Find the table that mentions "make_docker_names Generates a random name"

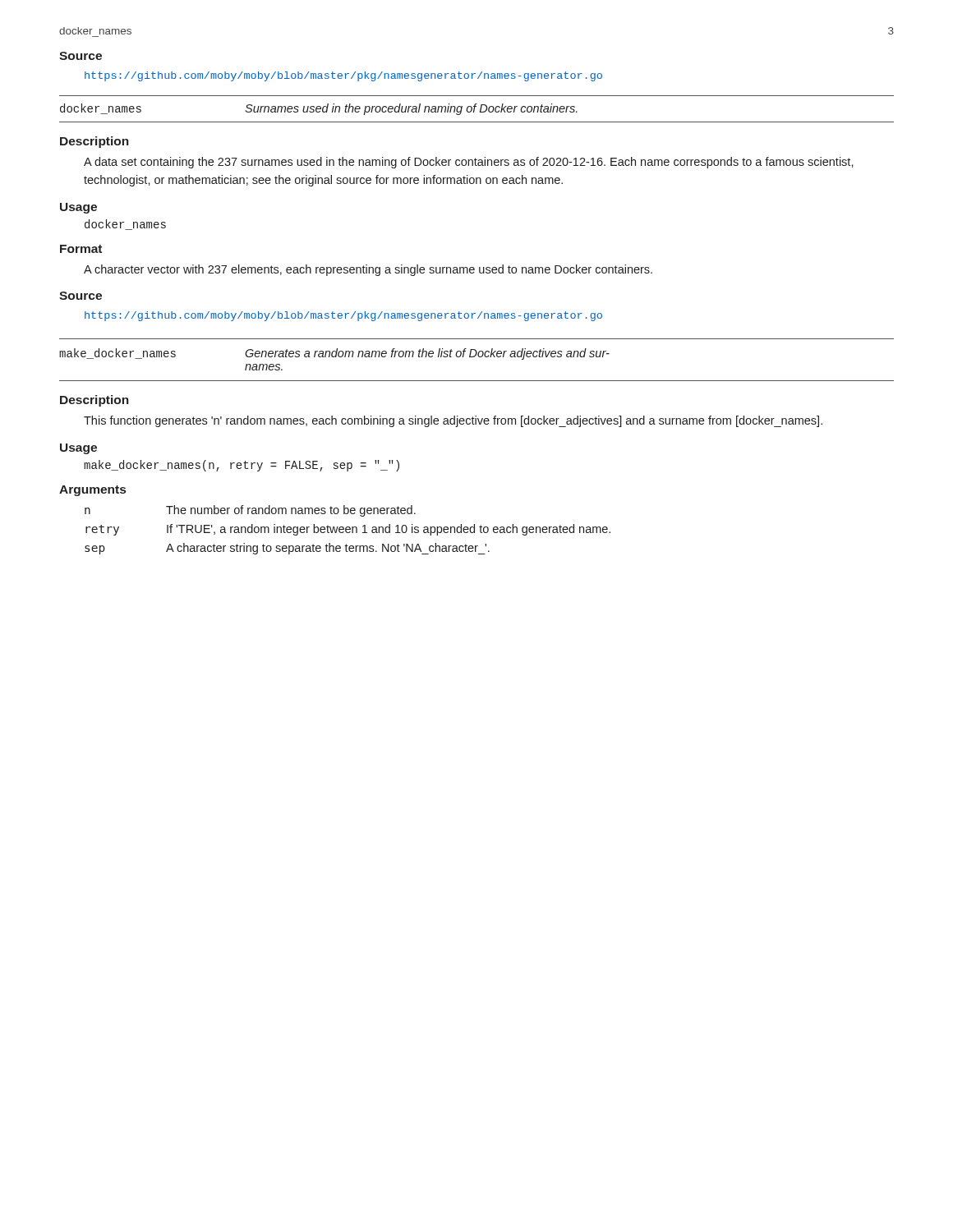click(476, 360)
